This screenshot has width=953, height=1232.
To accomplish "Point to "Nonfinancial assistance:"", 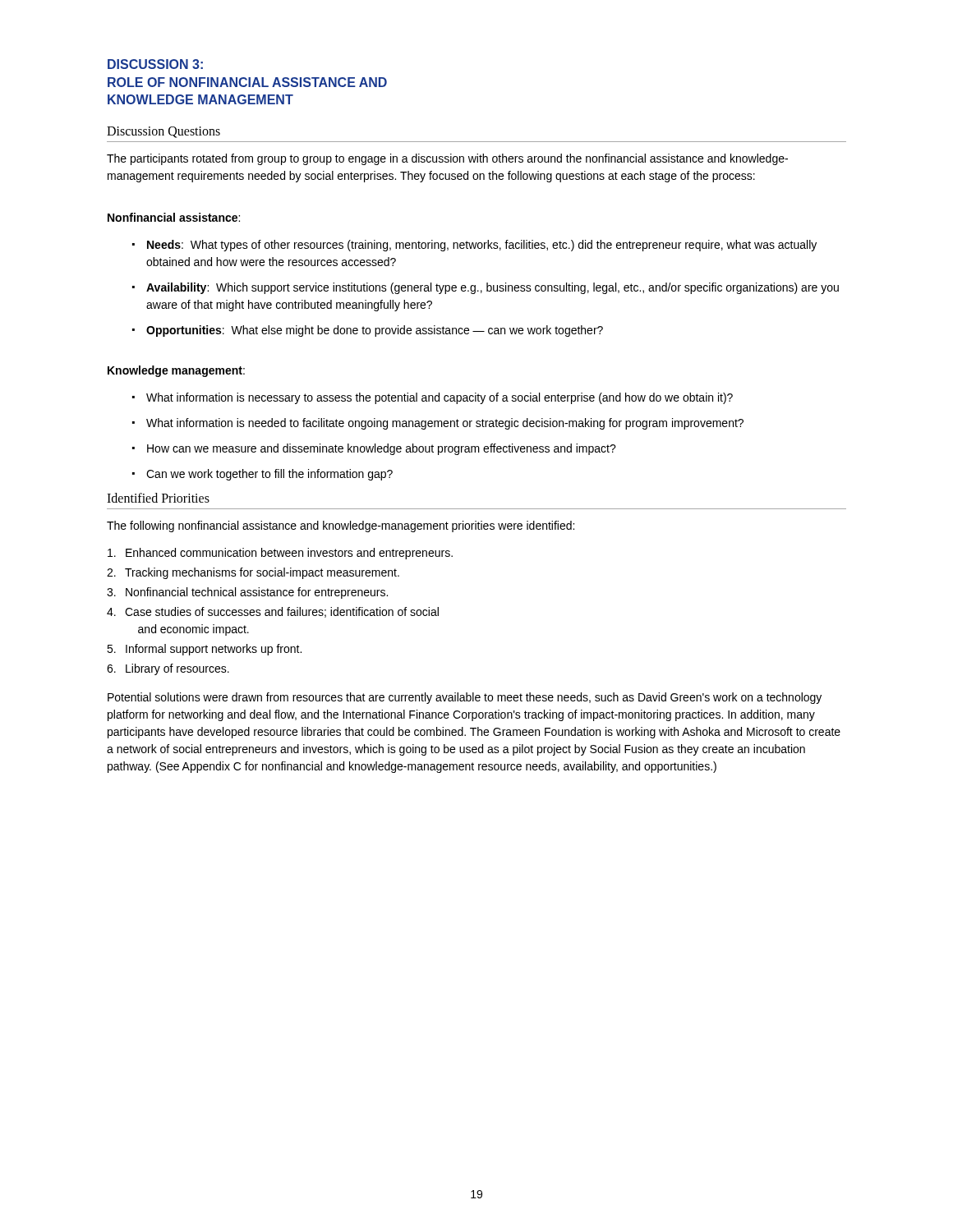I will coord(174,217).
